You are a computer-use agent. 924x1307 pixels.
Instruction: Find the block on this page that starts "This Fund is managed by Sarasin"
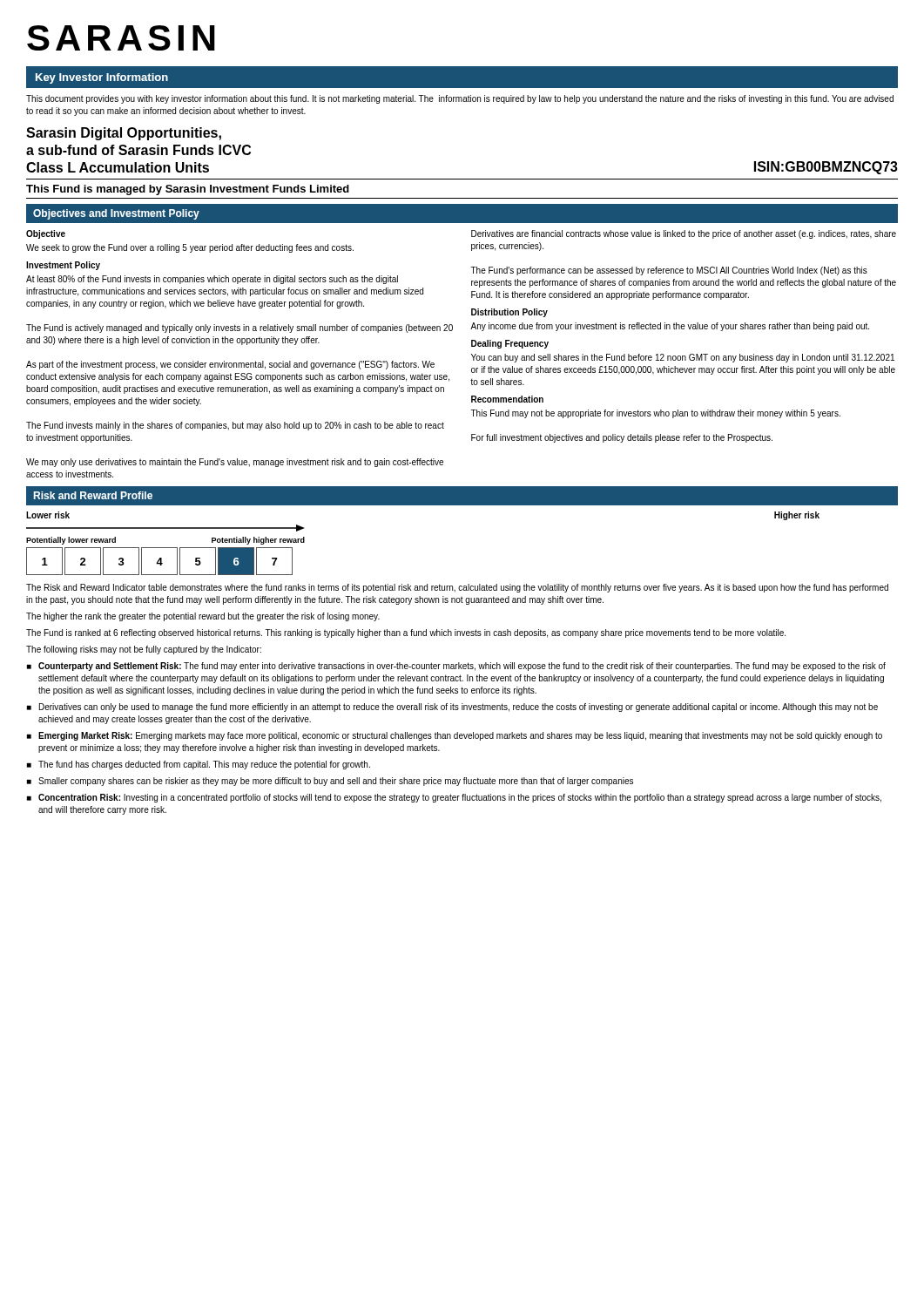pyautogui.click(x=188, y=189)
